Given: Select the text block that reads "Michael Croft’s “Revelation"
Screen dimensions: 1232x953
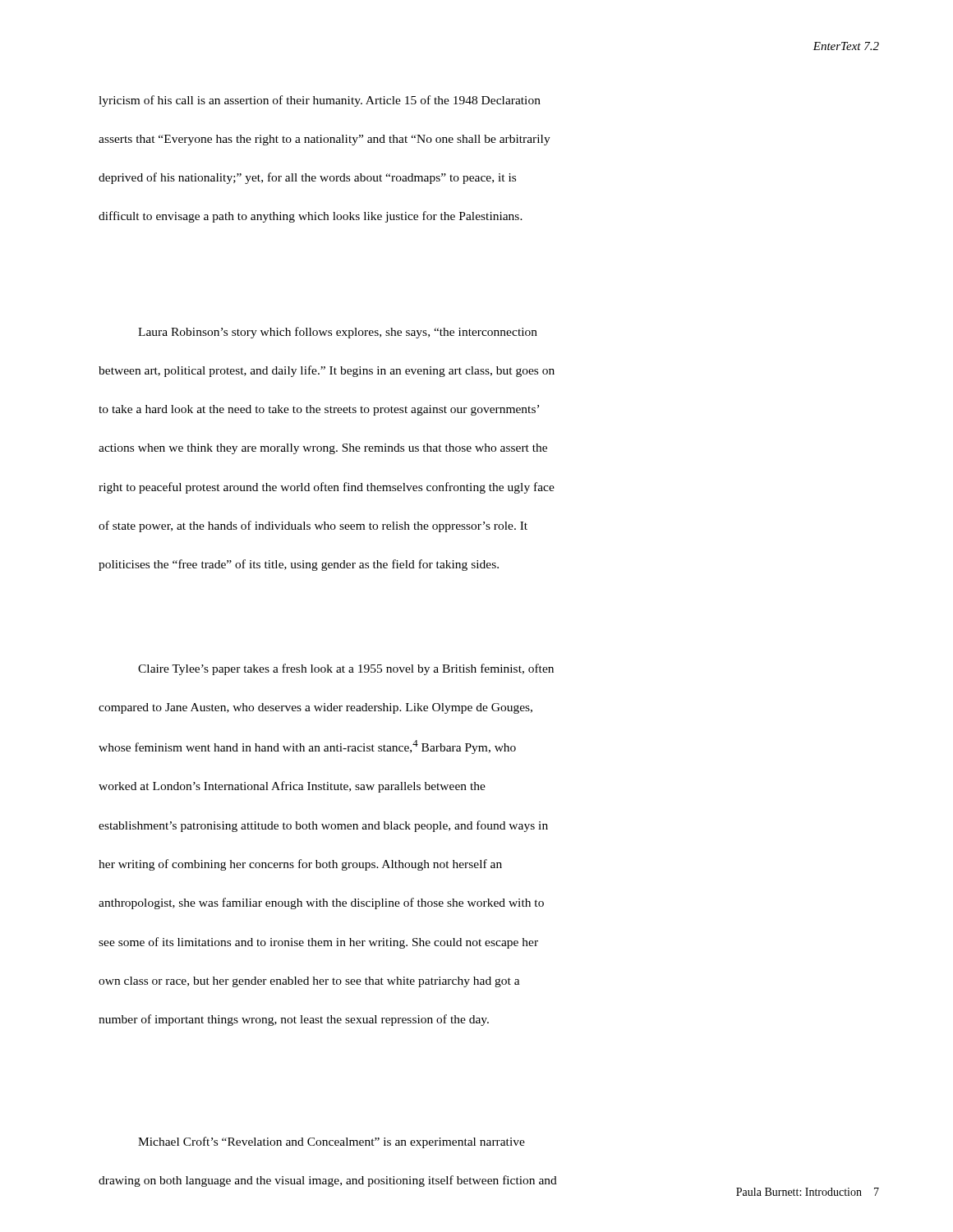Looking at the screenshot, I should [x=331, y=1142].
